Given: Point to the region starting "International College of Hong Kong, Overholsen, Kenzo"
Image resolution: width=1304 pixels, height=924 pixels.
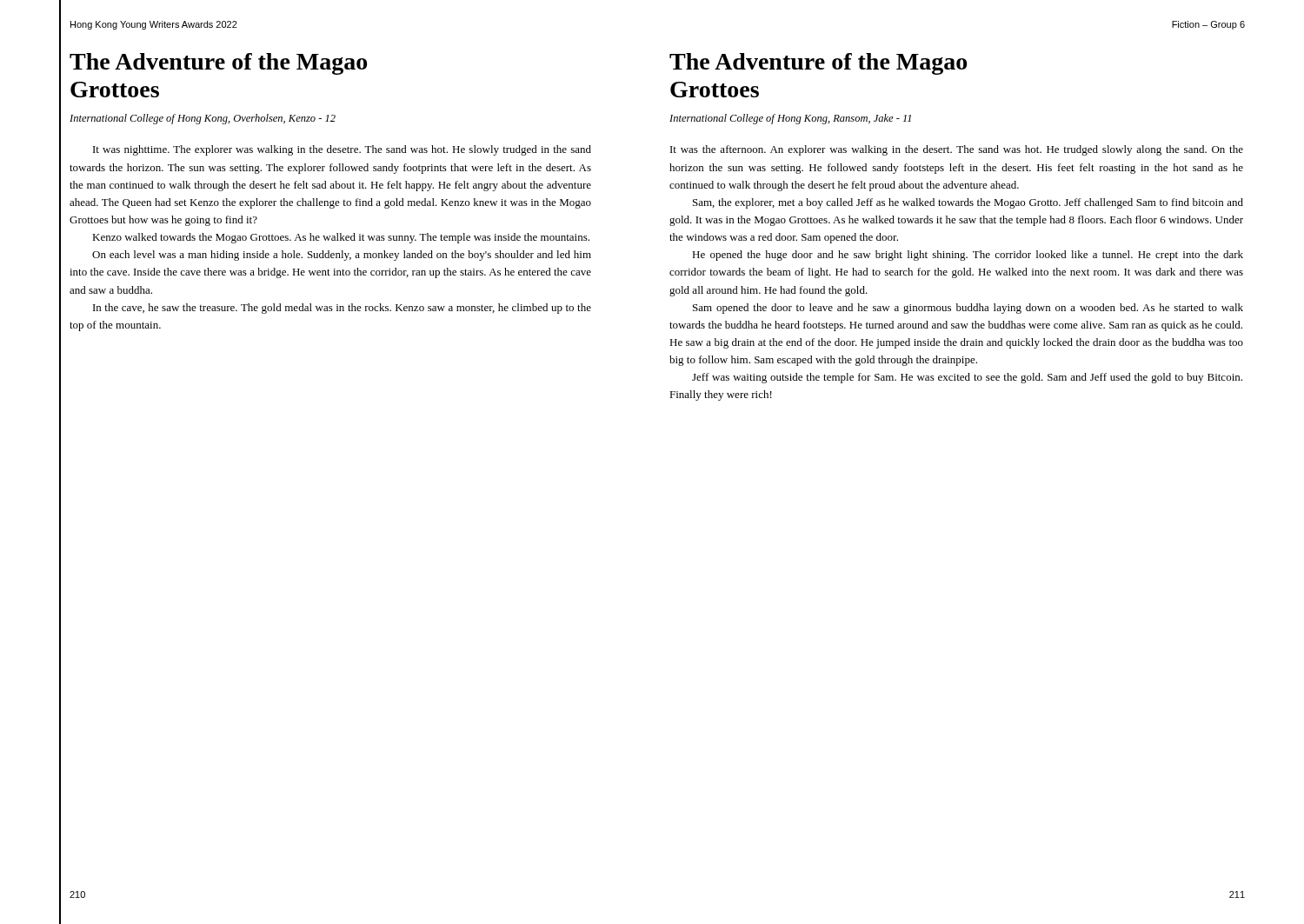Looking at the screenshot, I should pyautogui.click(x=203, y=119).
